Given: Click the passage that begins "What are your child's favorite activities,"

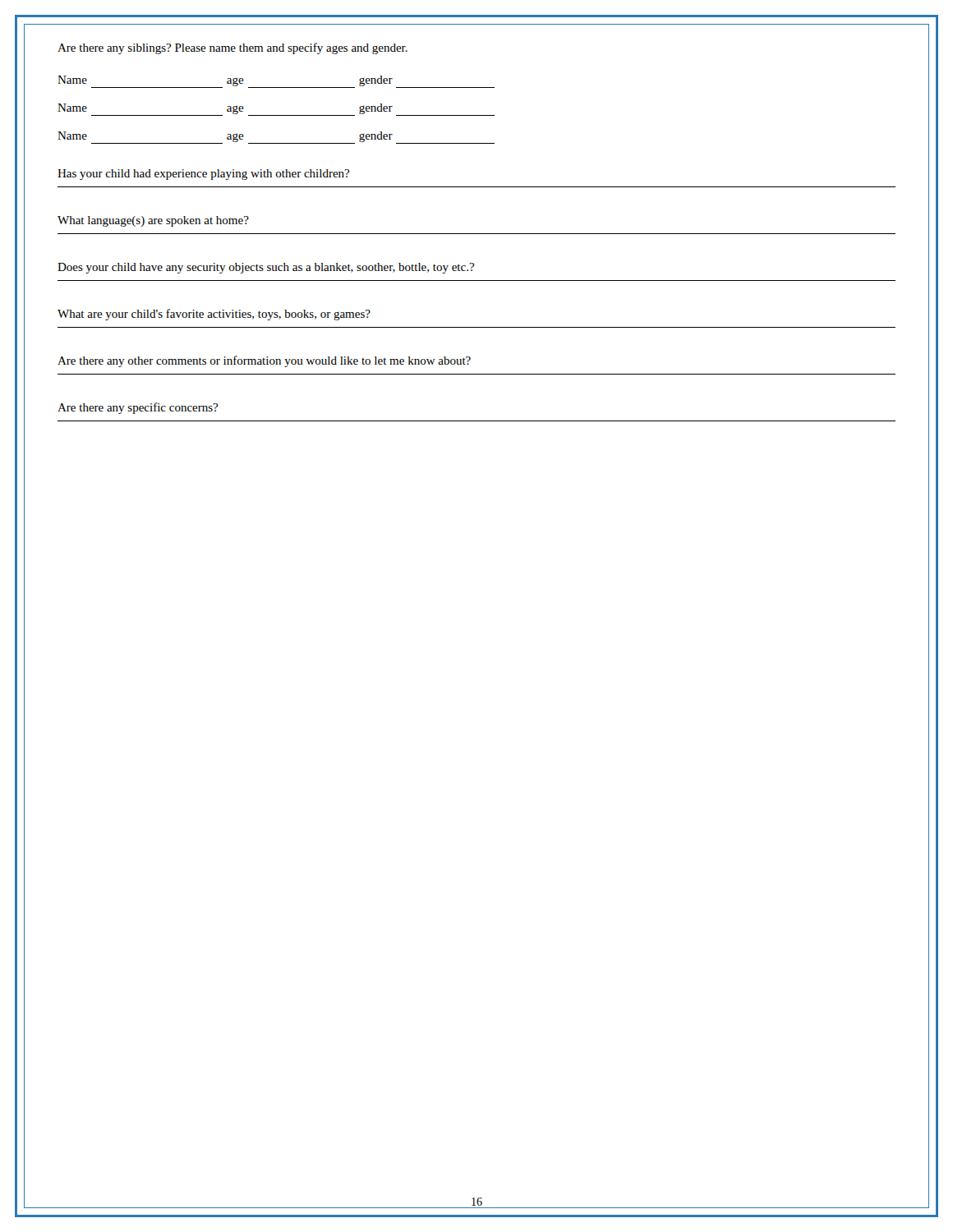Looking at the screenshot, I should click(x=476, y=317).
